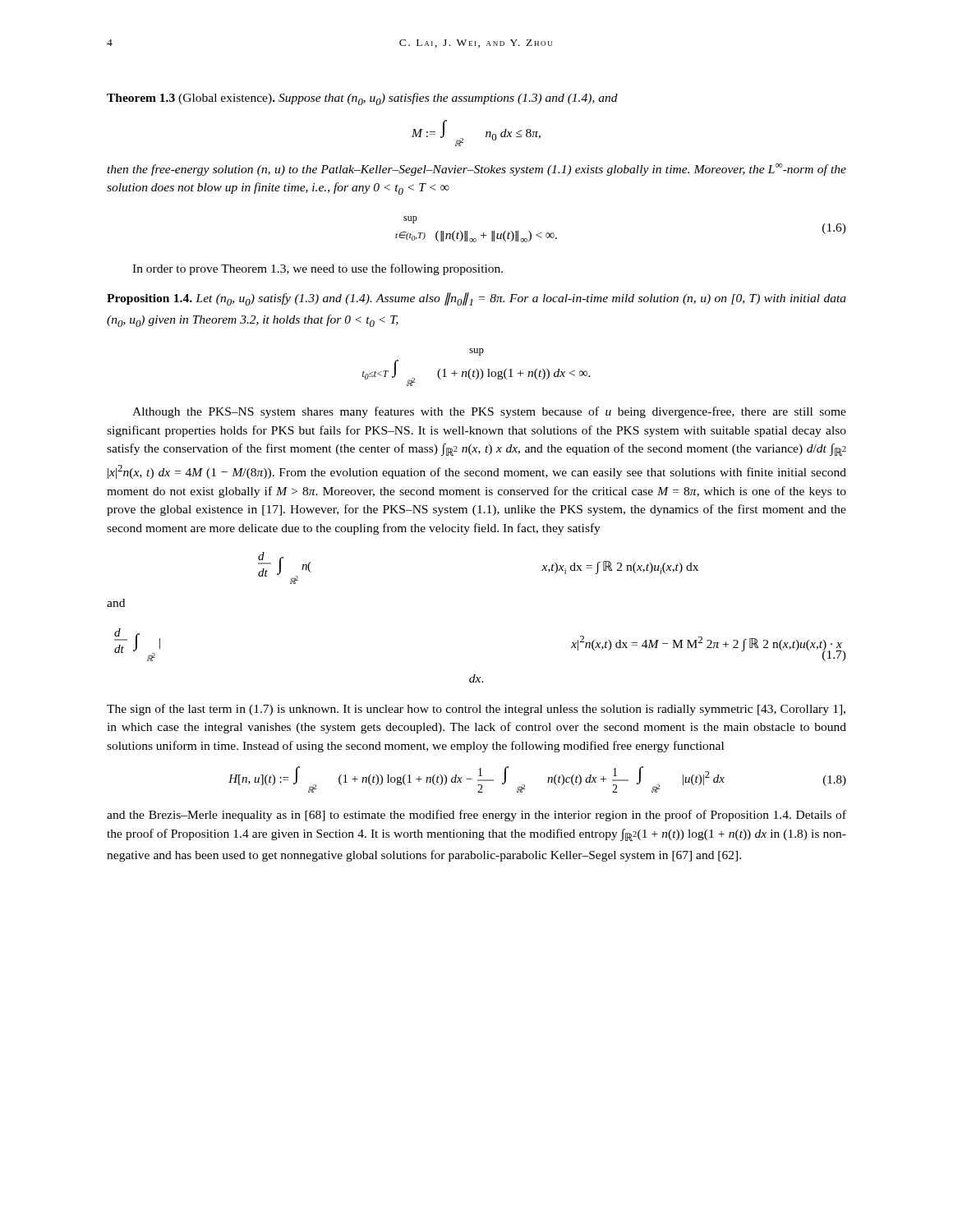Select the block starting "Proposition 1.4. Let (n0, u0) satisfy"

coord(476,310)
